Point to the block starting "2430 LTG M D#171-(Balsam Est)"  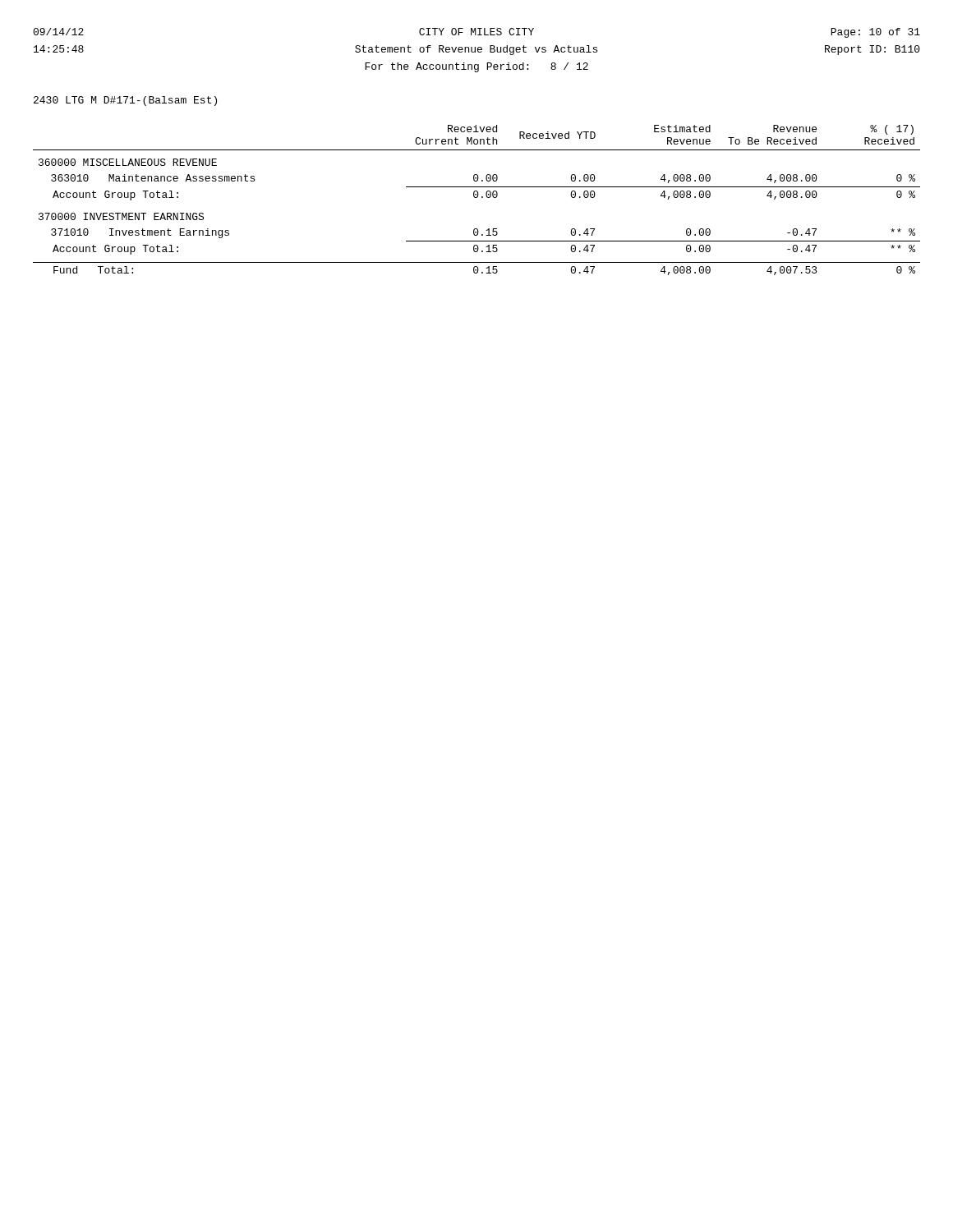tap(126, 101)
